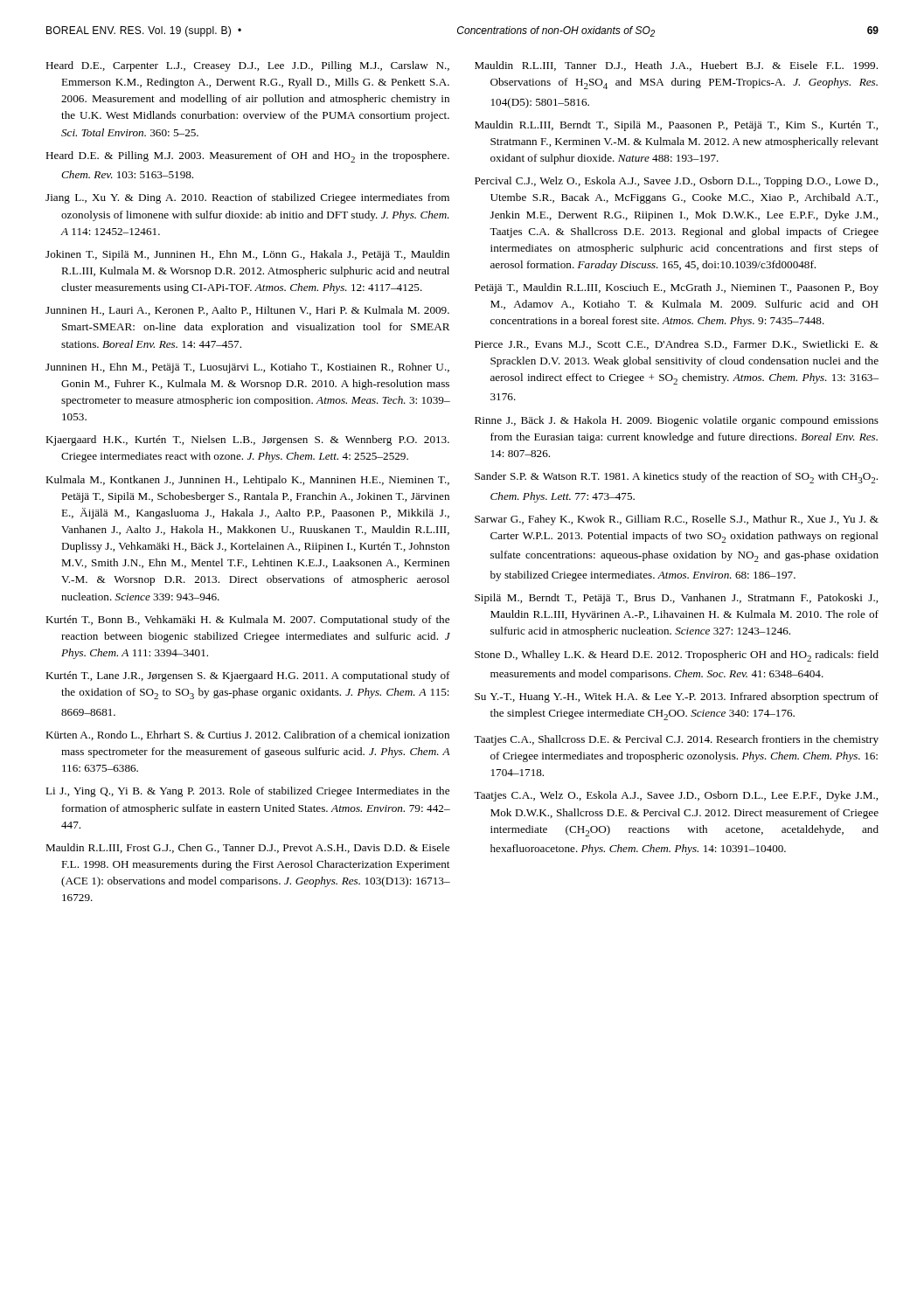
Task: Navigate to the passage starting "Petäjä T., Mauldin R.L.III,"
Action: (676, 304)
